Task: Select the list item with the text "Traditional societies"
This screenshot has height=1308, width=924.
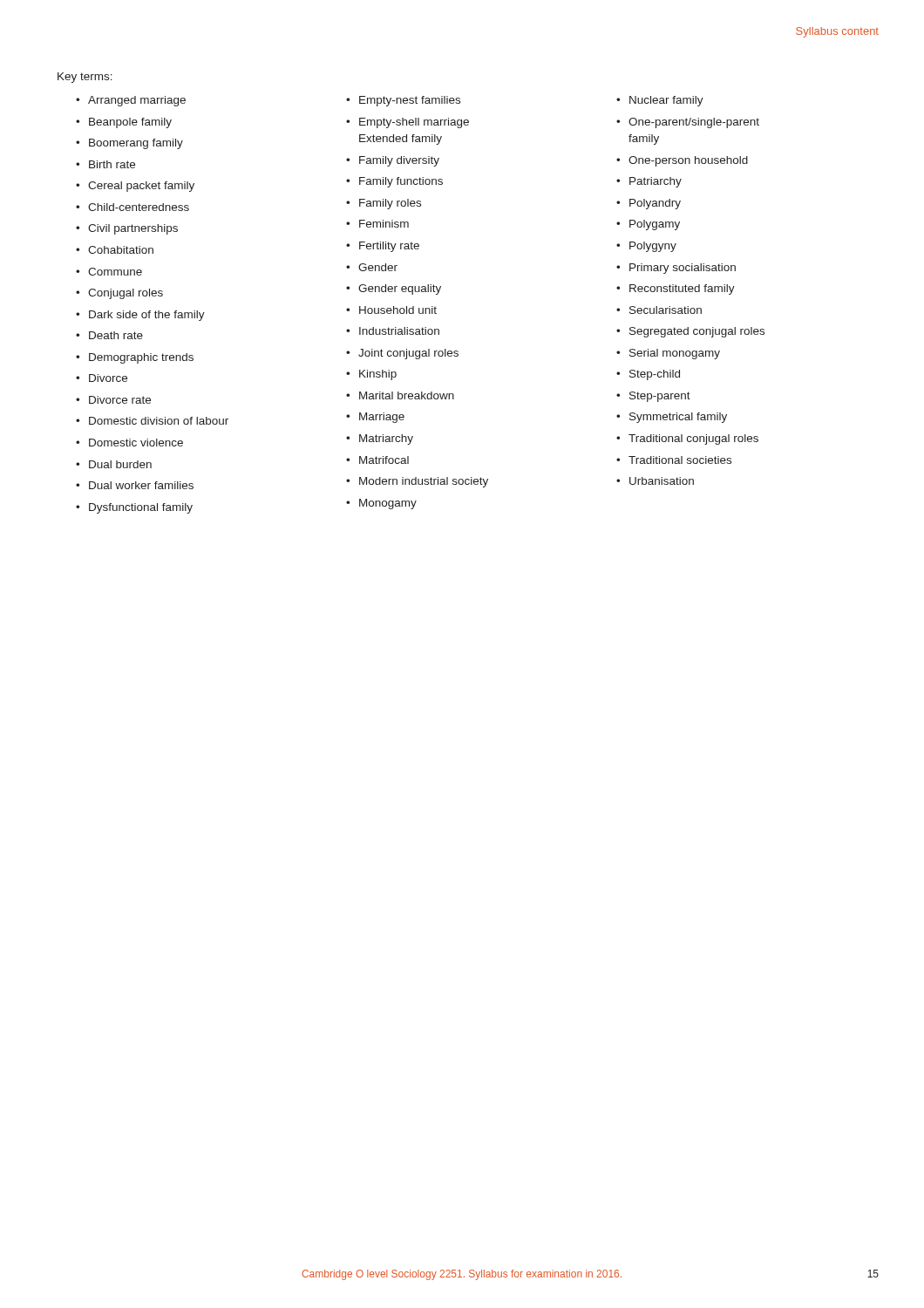Action: pyautogui.click(x=680, y=460)
